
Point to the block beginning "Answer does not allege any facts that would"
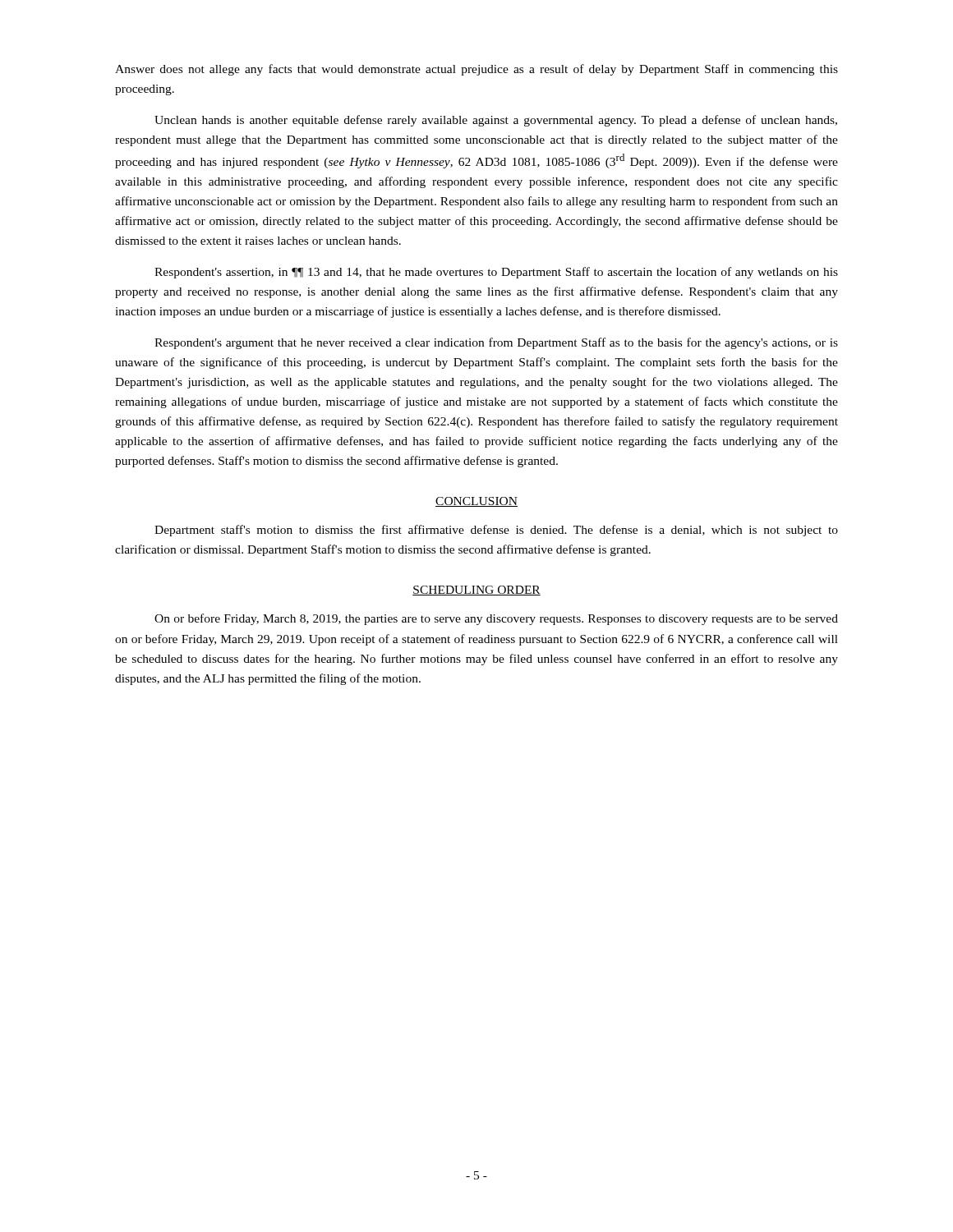point(476,78)
